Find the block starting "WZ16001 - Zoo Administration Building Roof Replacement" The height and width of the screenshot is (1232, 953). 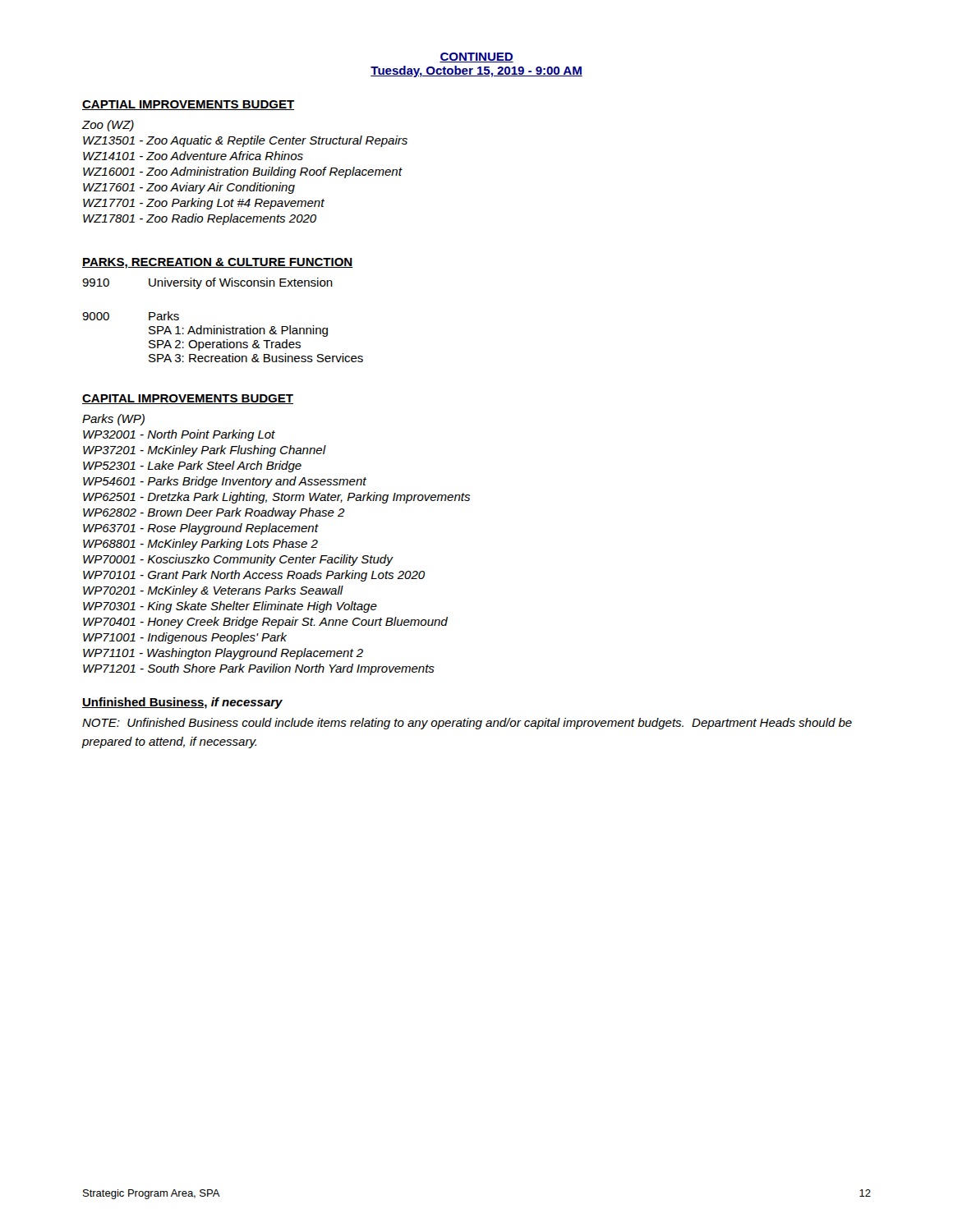pyautogui.click(x=242, y=171)
